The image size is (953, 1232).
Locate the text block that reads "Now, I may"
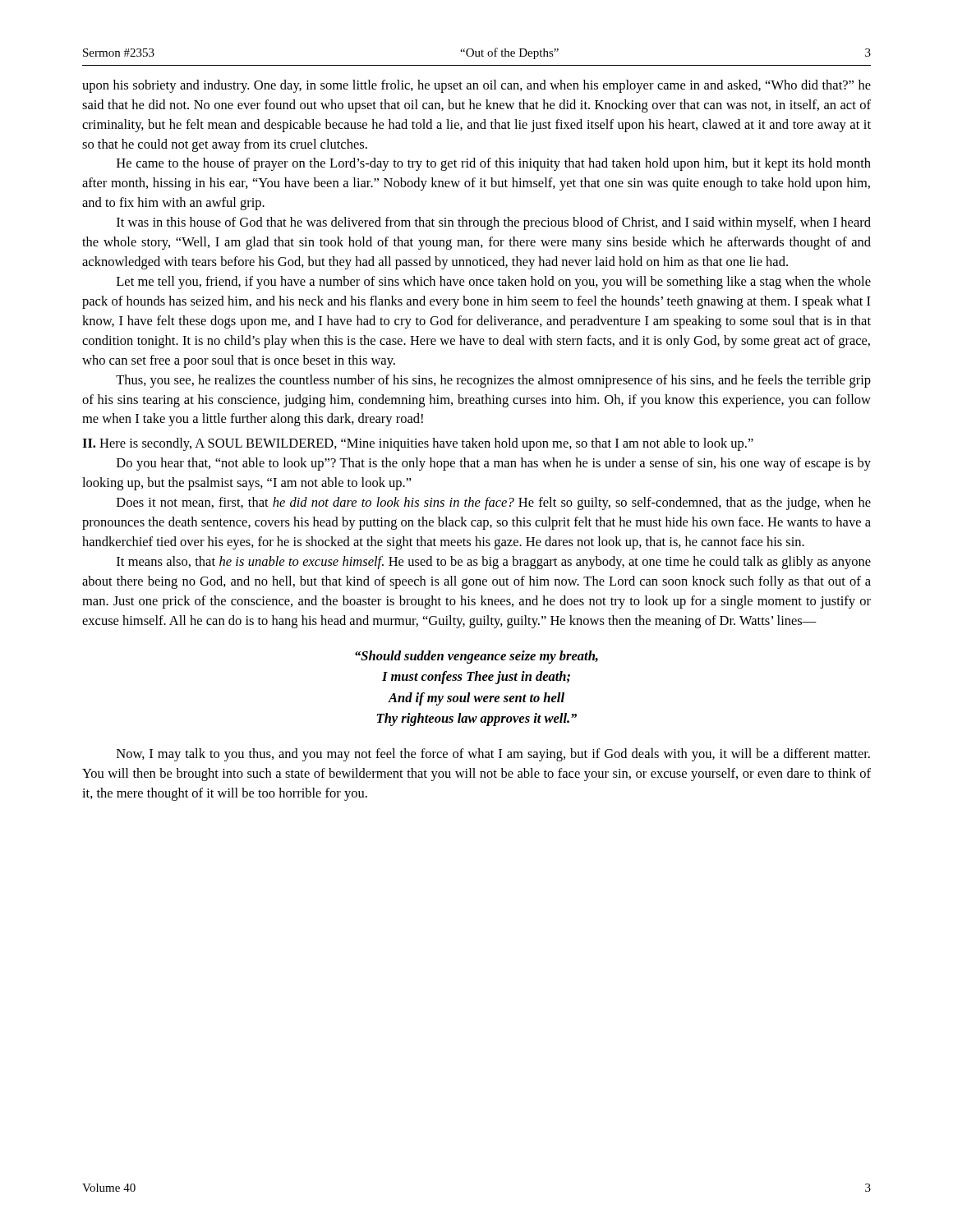tap(476, 773)
